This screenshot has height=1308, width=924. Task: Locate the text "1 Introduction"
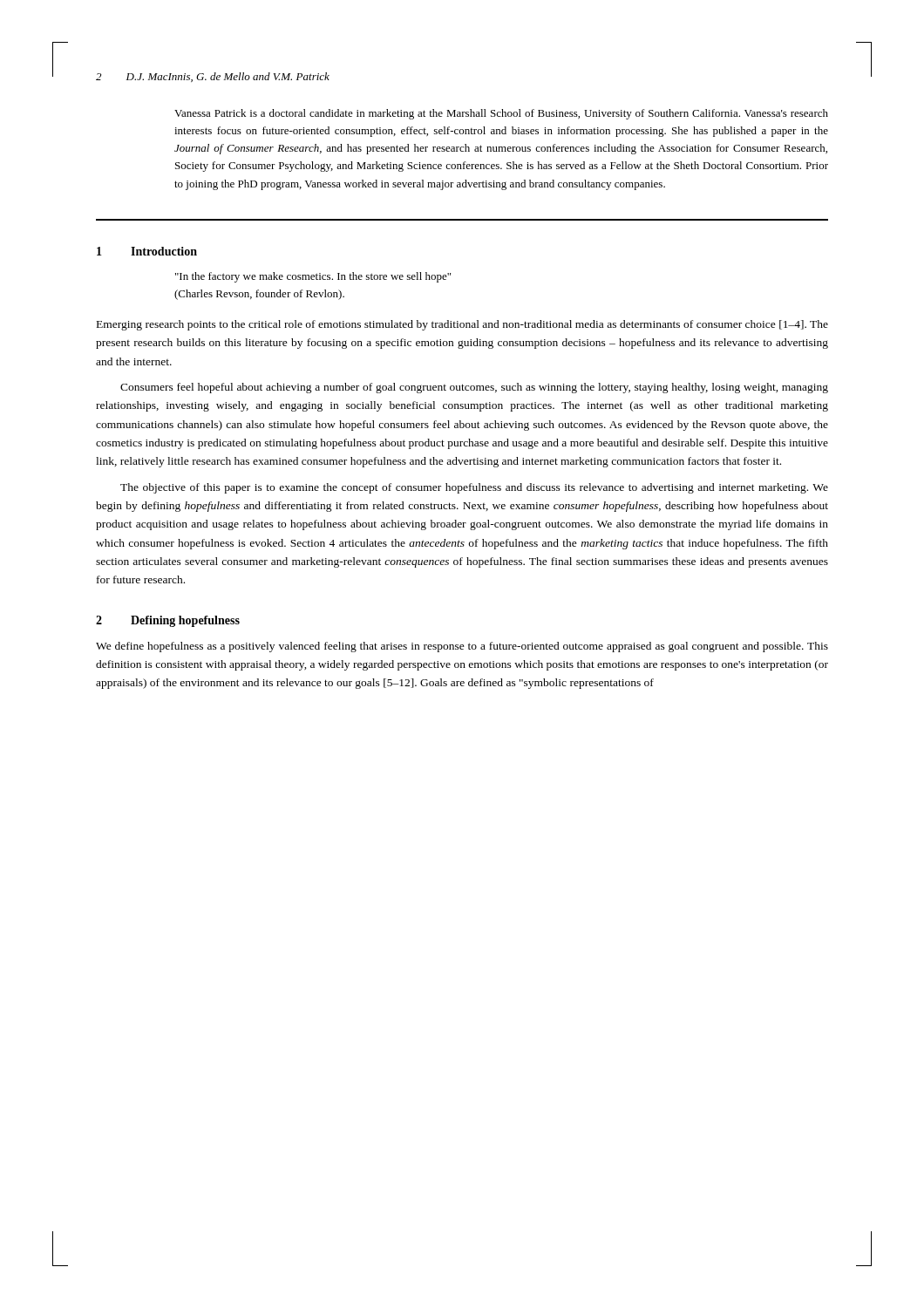point(146,252)
